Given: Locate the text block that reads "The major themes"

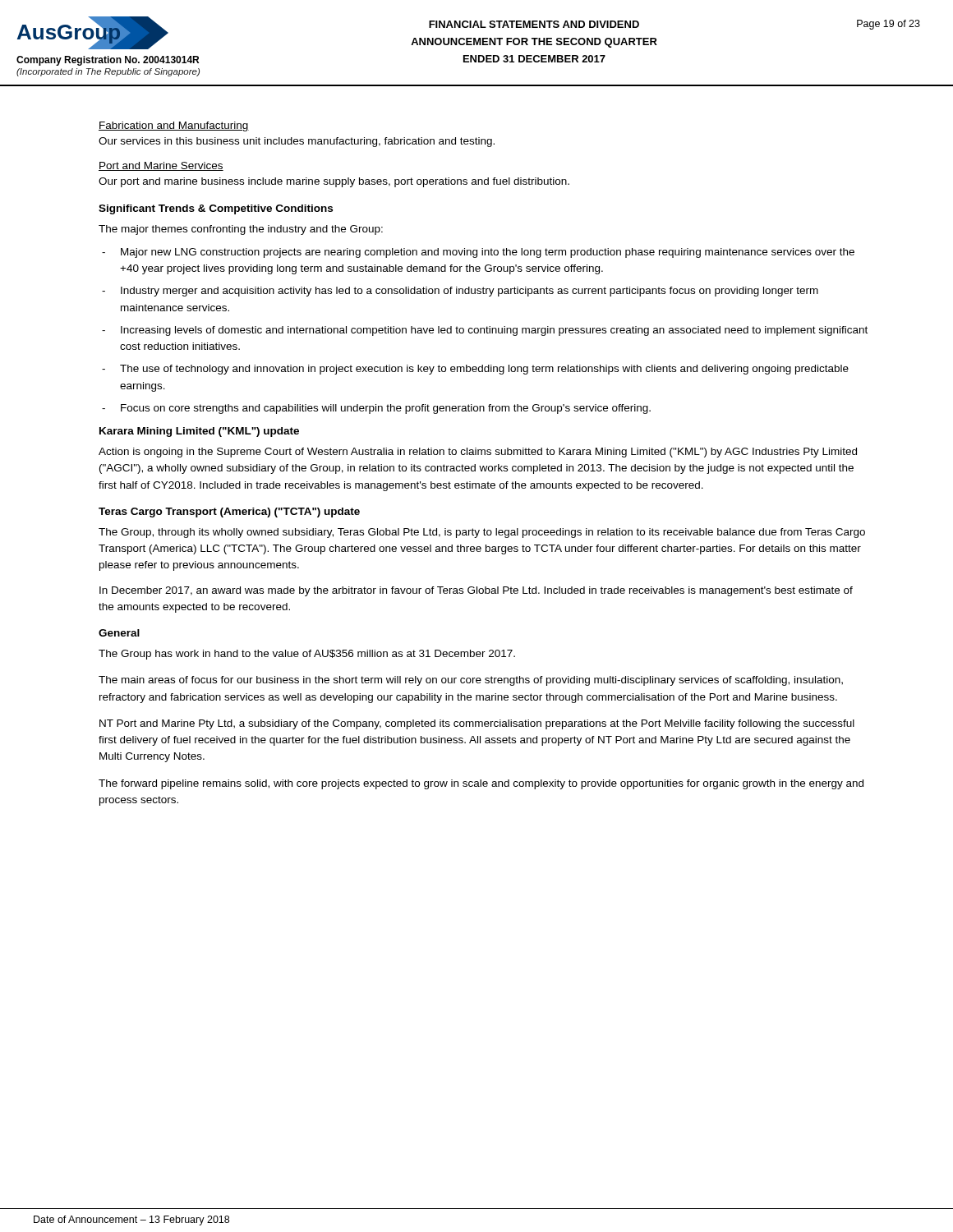Looking at the screenshot, I should coord(241,229).
